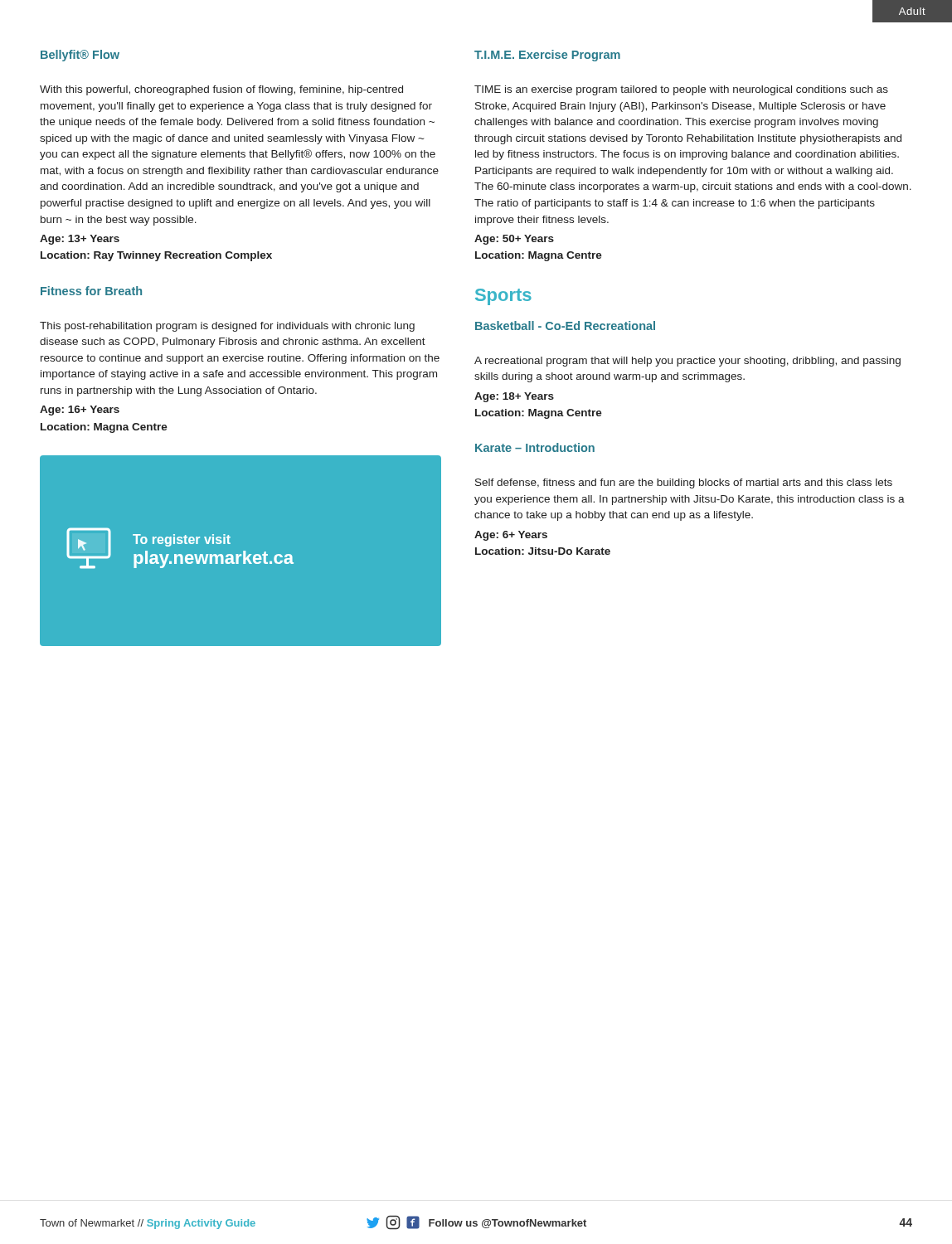Find the text block starting "This post-rehabilitation program is"

tap(240, 376)
